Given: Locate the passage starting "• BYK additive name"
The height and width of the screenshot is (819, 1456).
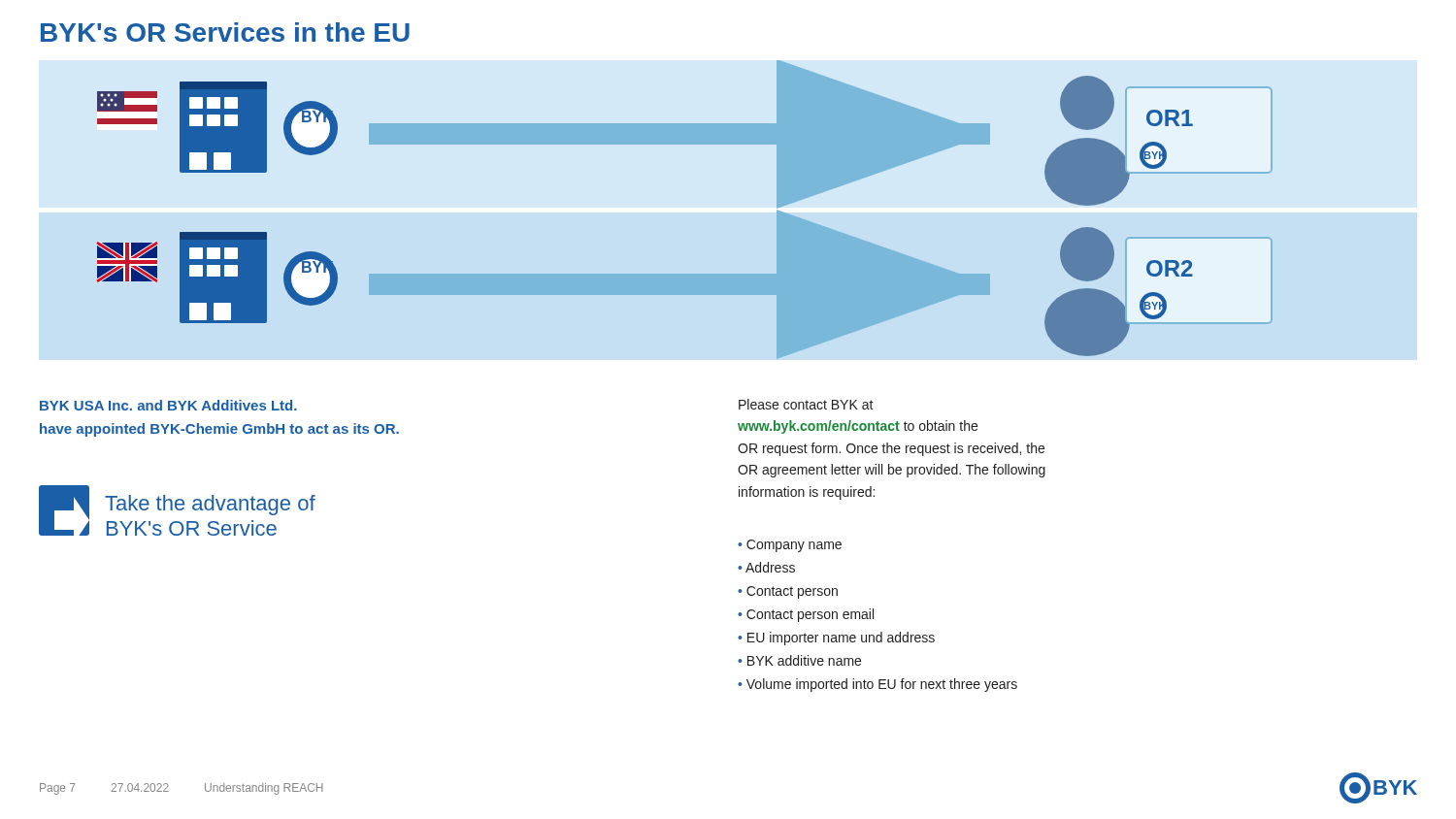Looking at the screenshot, I should tap(800, 661).
